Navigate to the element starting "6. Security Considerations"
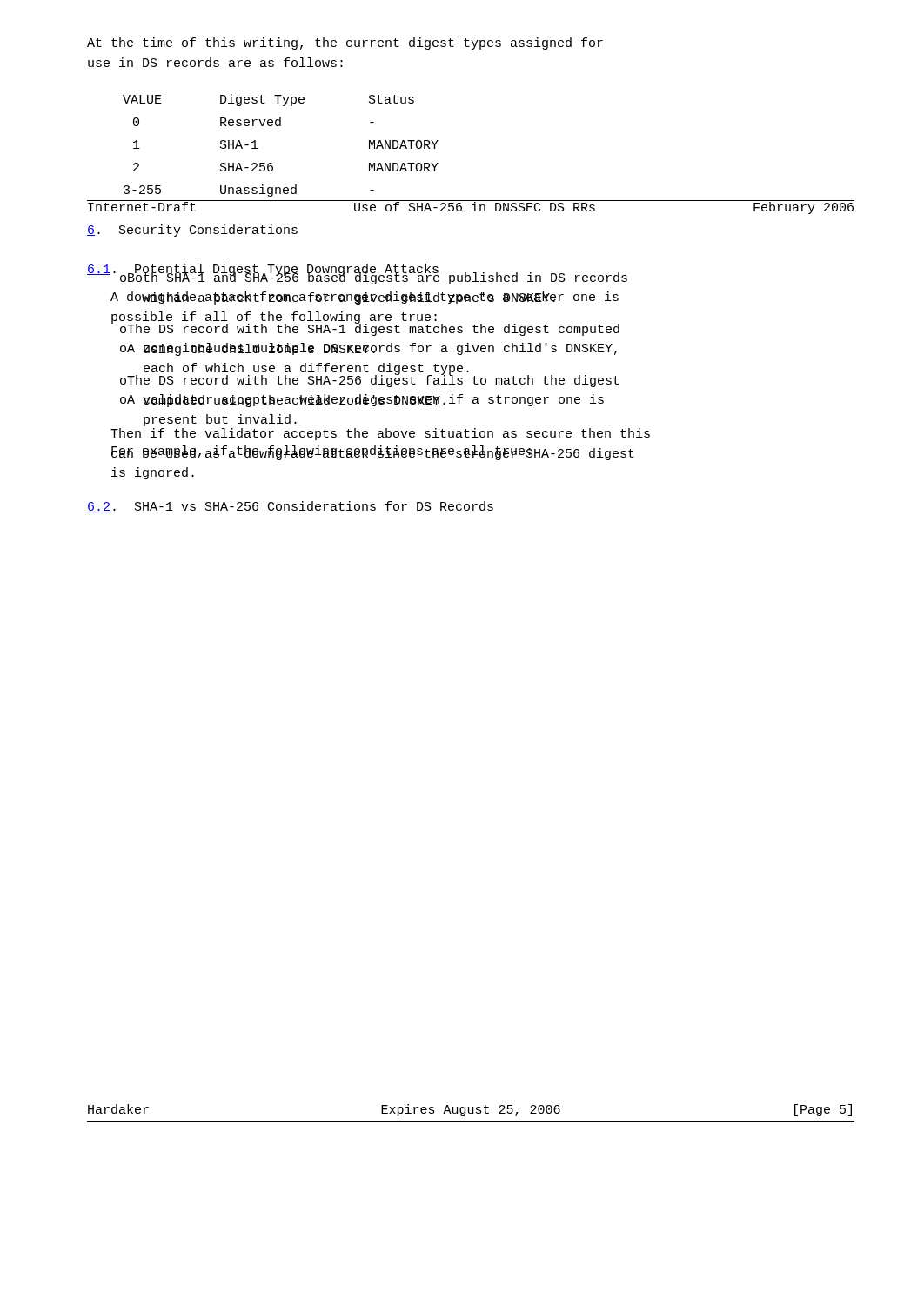The width and height of the screenshot is (924, 1305). 193,231
